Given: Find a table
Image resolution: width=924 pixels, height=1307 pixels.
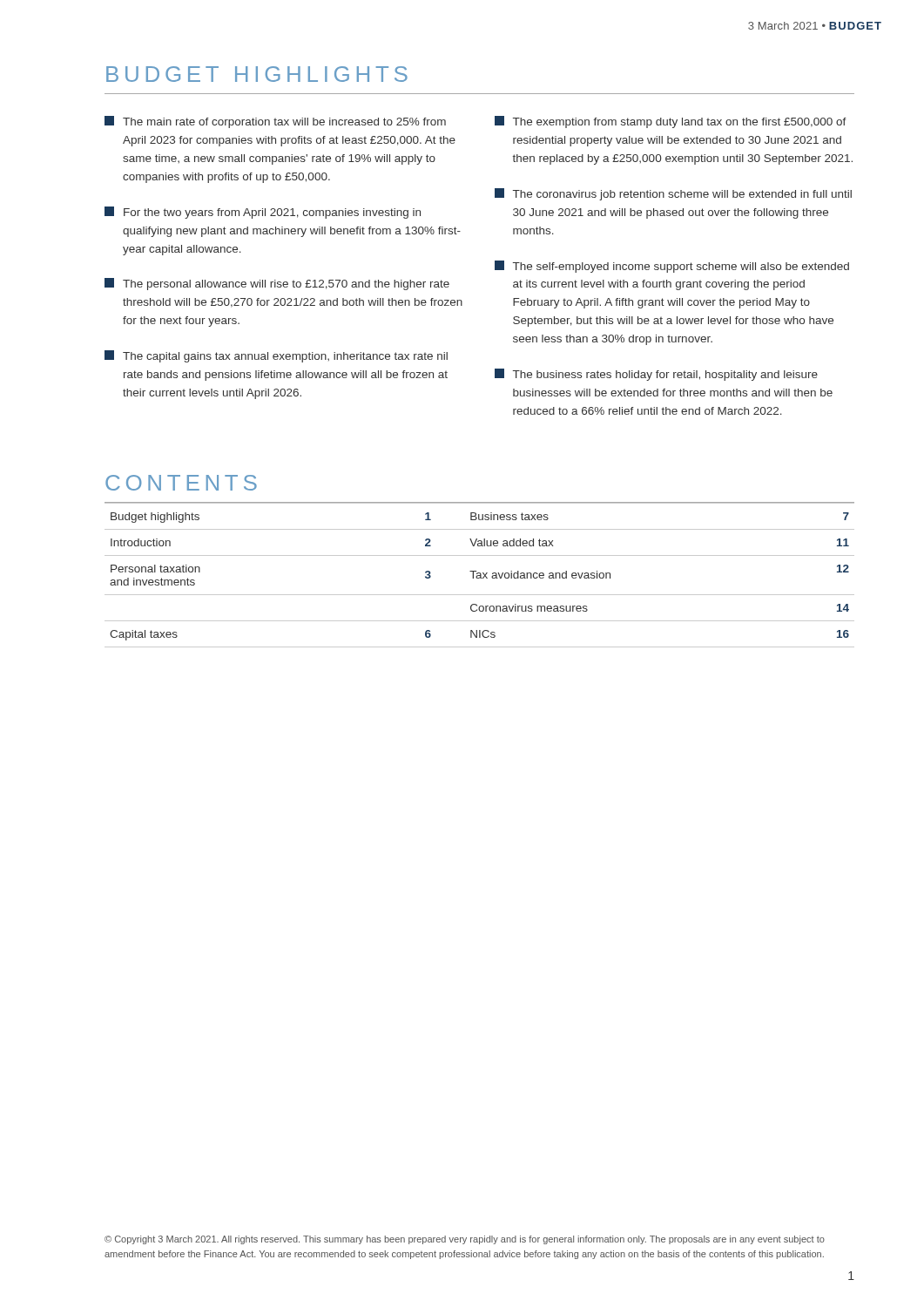Looking at the screenshot, I should point(479,575).
